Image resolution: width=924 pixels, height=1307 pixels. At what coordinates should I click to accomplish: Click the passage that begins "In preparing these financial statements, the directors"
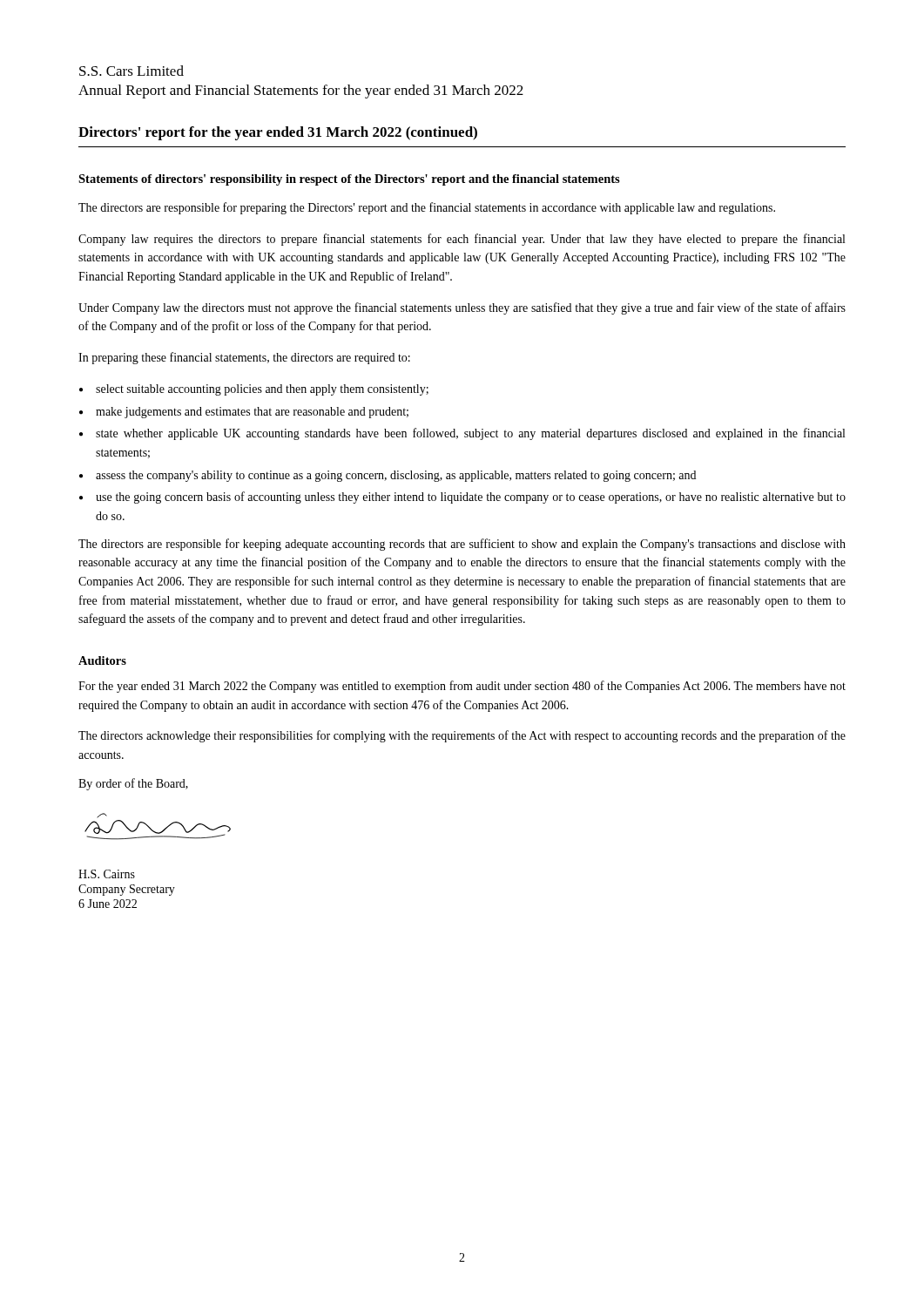click(245, 358)
